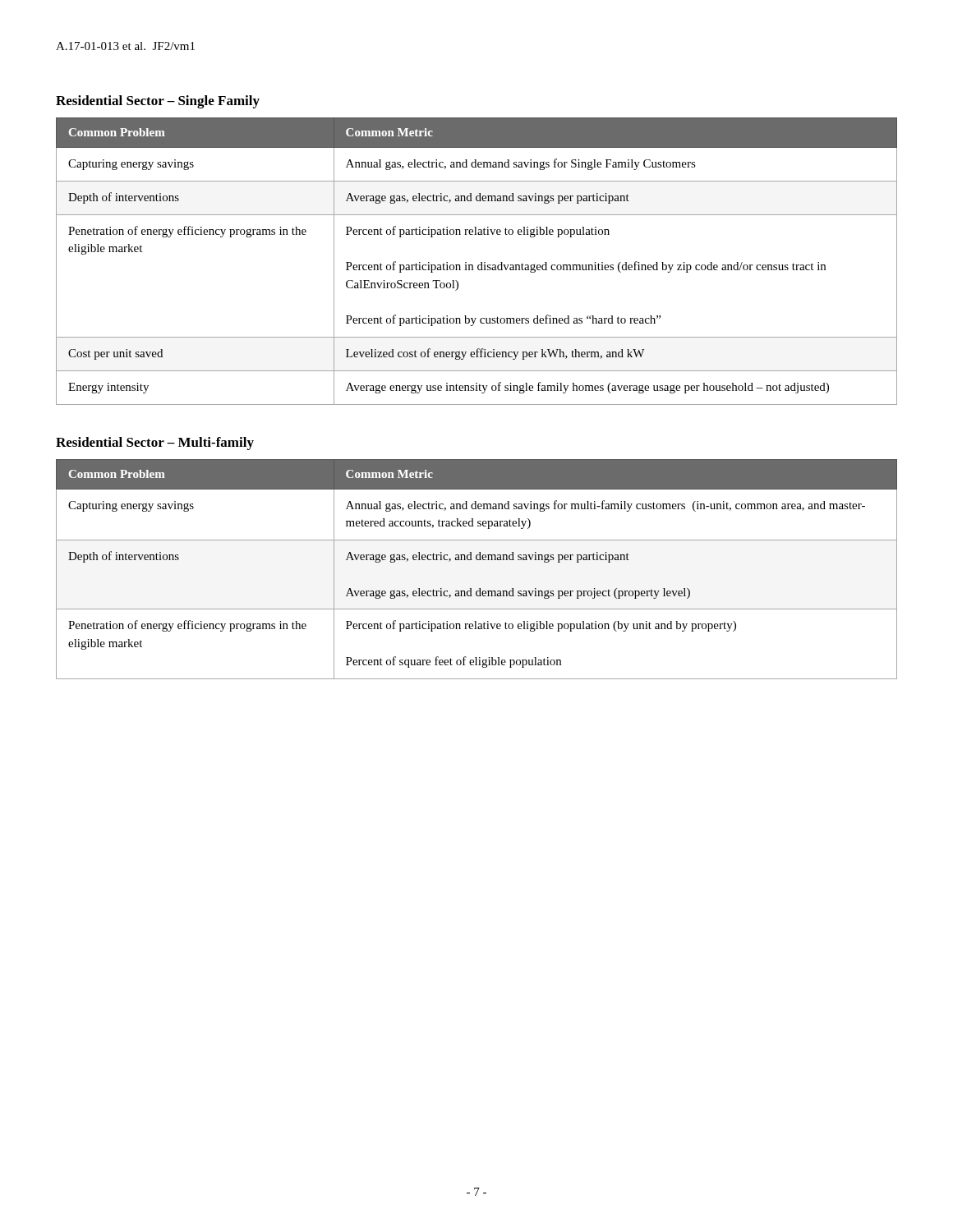Where does it say "Residential Sector – Multi-family"?
The width and height of the screenshot is (953, 1232).
coord(155,442)
